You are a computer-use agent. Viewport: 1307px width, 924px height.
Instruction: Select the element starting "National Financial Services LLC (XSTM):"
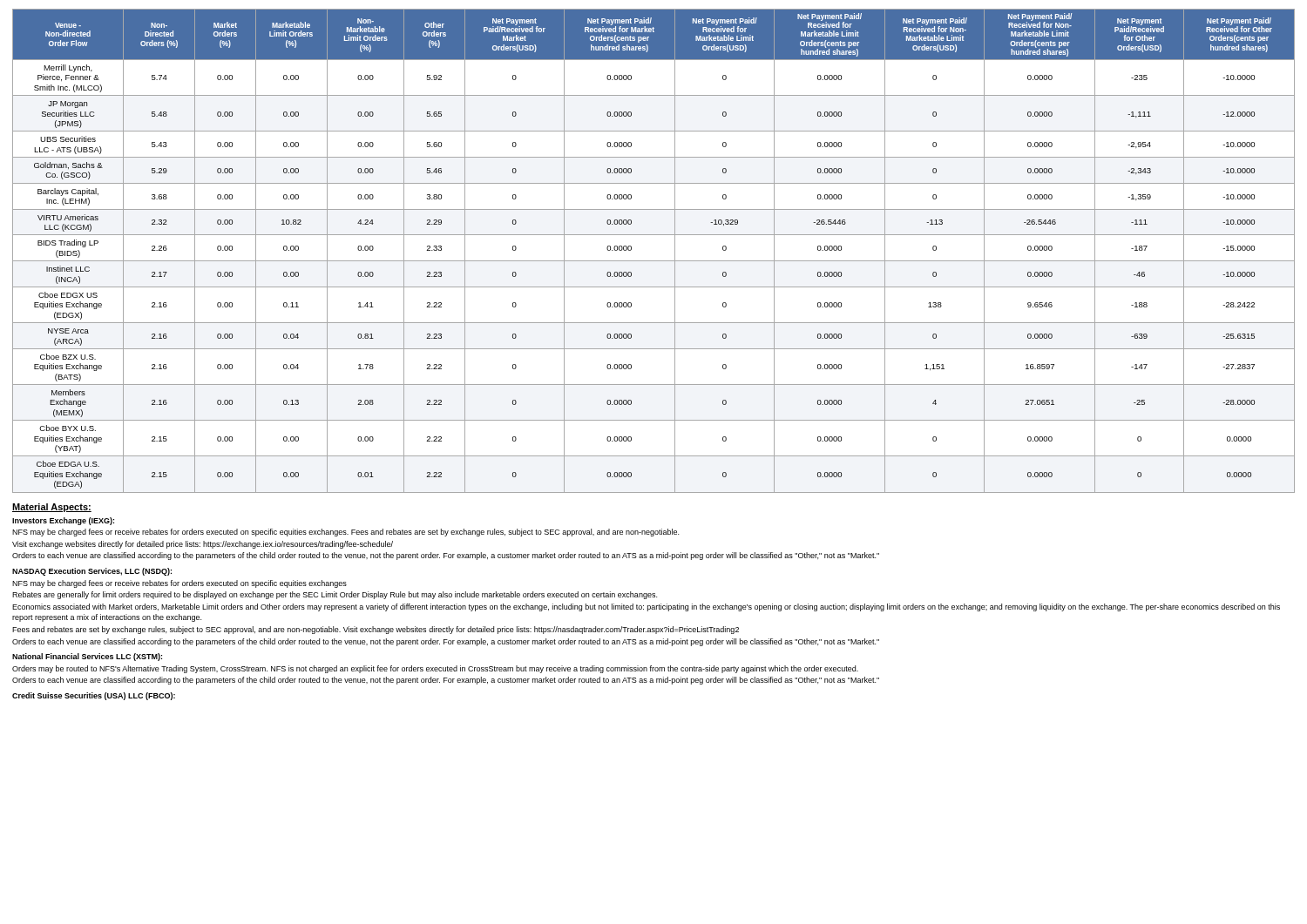point(88,657)
